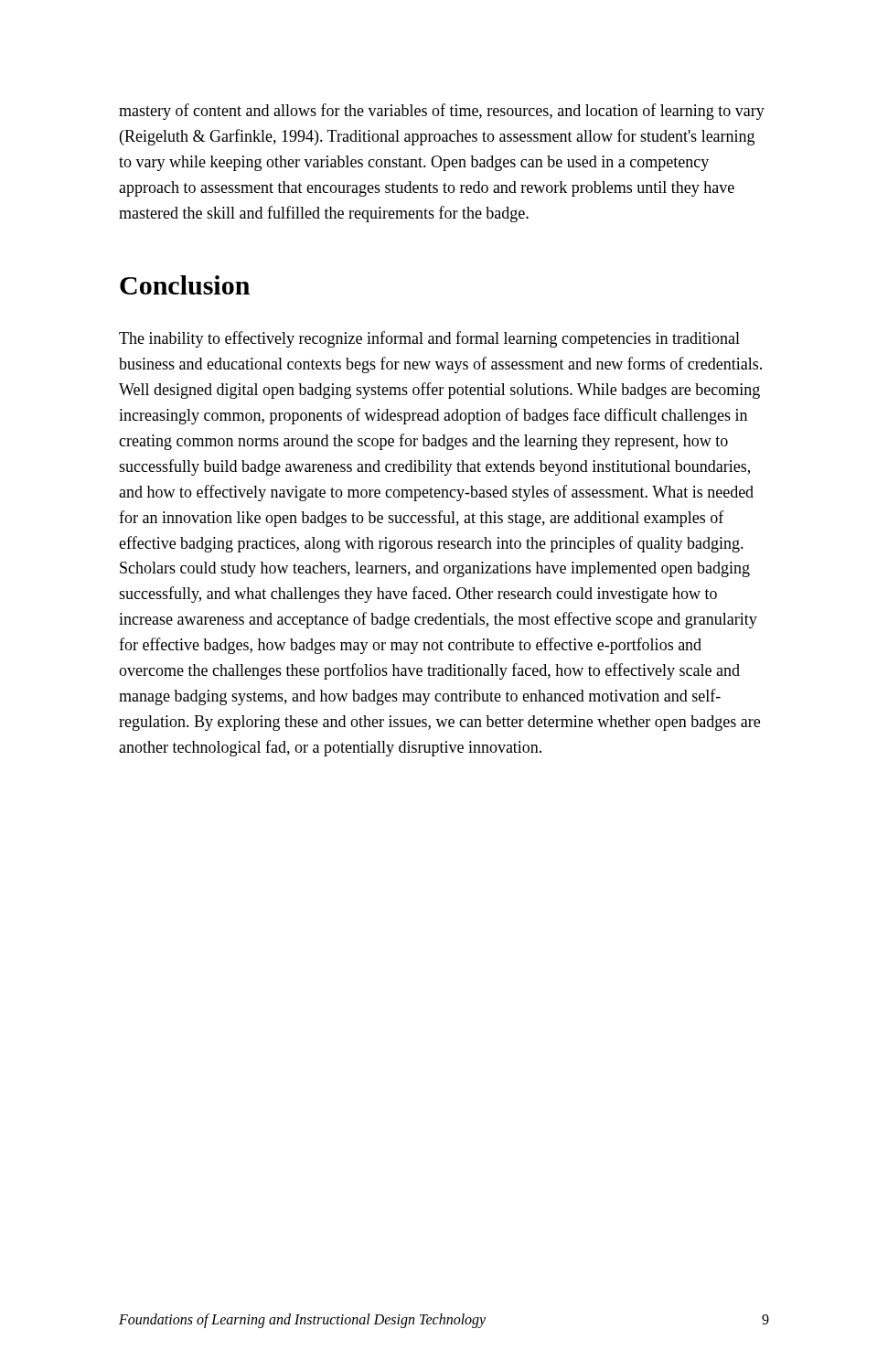Viewport: 888px width, 1372px height.
Task: Click on the text block that says "The inability to effectively recognize informal and"
Action: pyautogui.click(x=444, y=544)
